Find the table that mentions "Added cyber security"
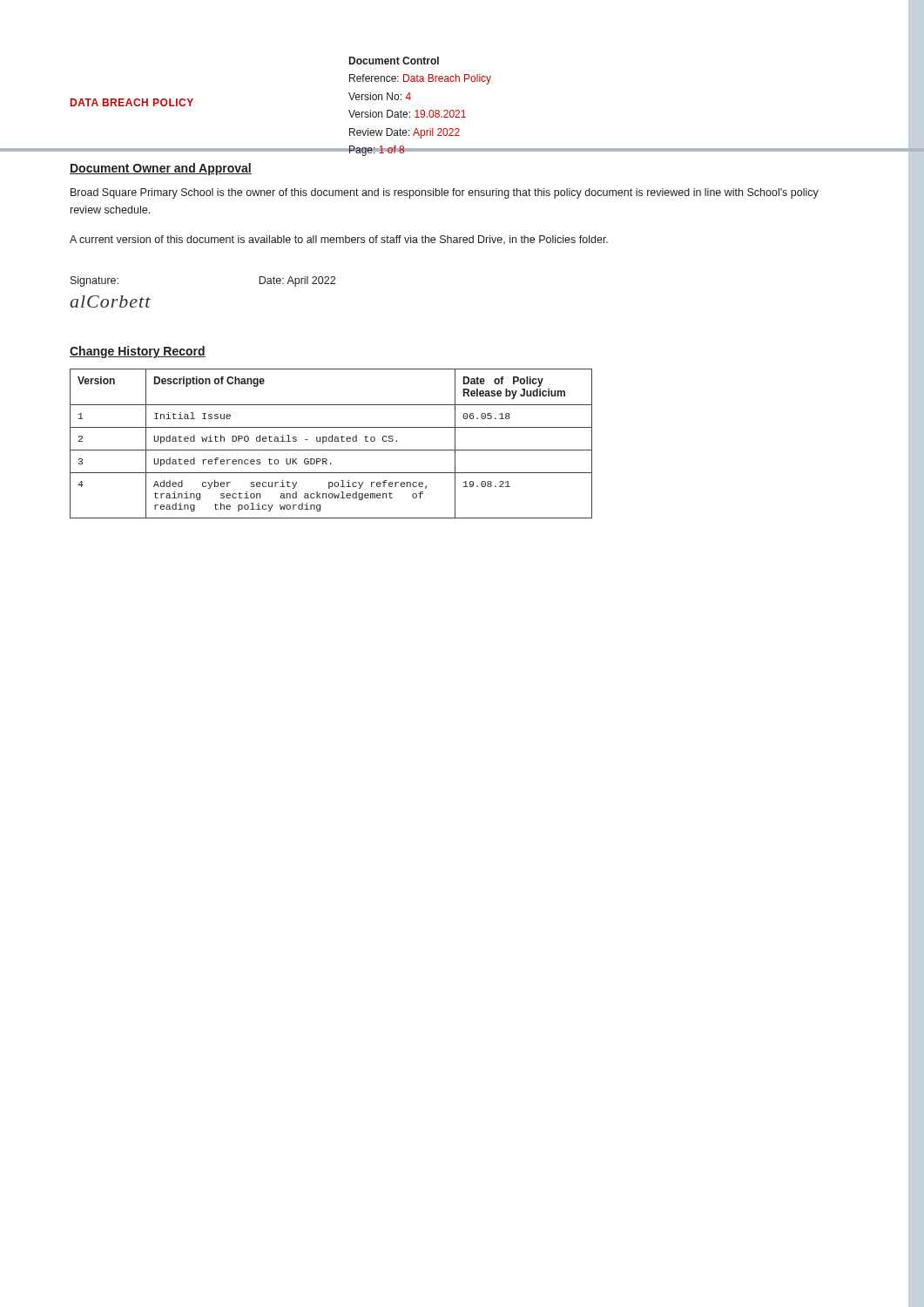Viewport: 924px width, 1307px height. [453, 444]
